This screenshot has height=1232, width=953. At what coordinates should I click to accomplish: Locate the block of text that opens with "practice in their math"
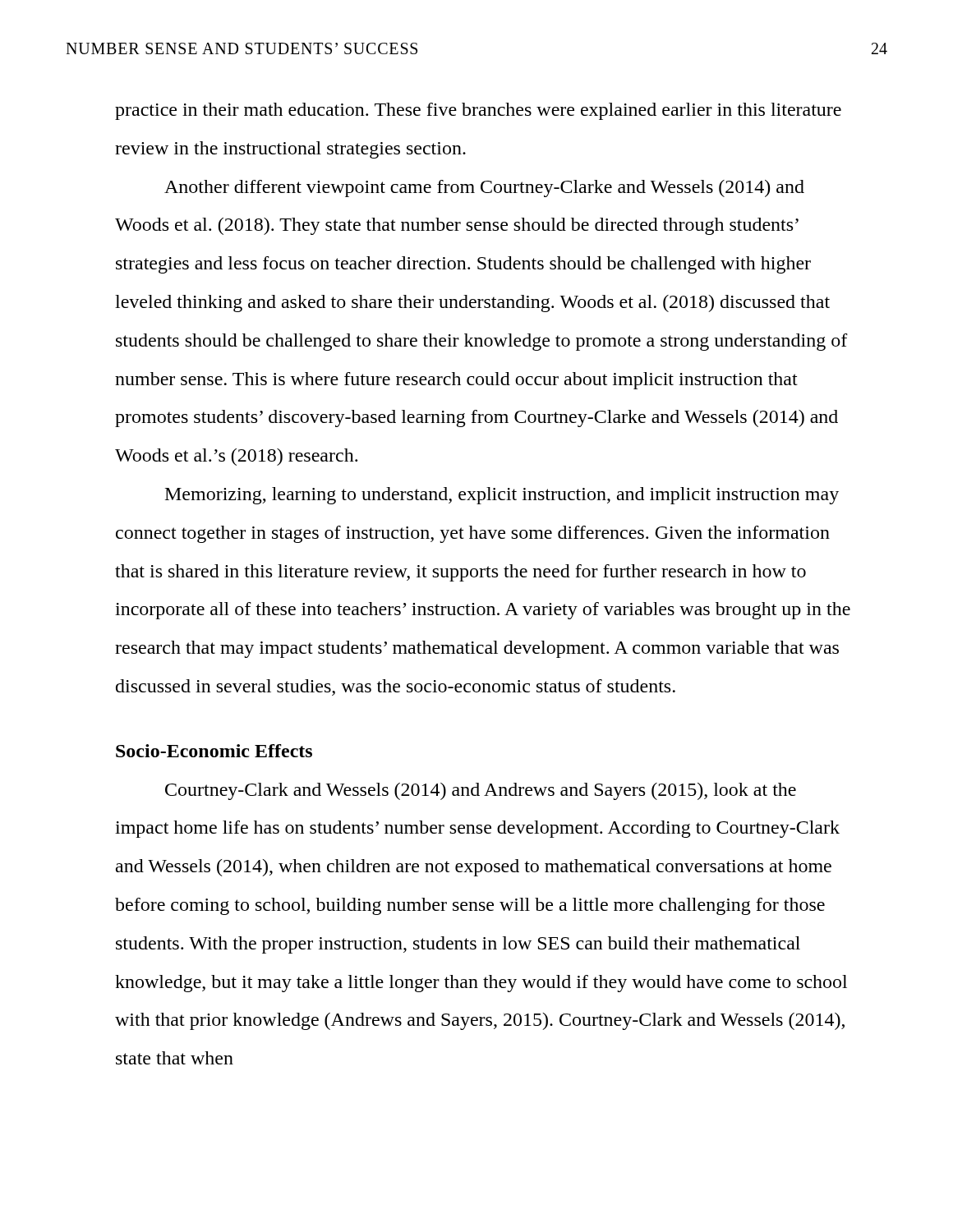[x=478, y=111]
